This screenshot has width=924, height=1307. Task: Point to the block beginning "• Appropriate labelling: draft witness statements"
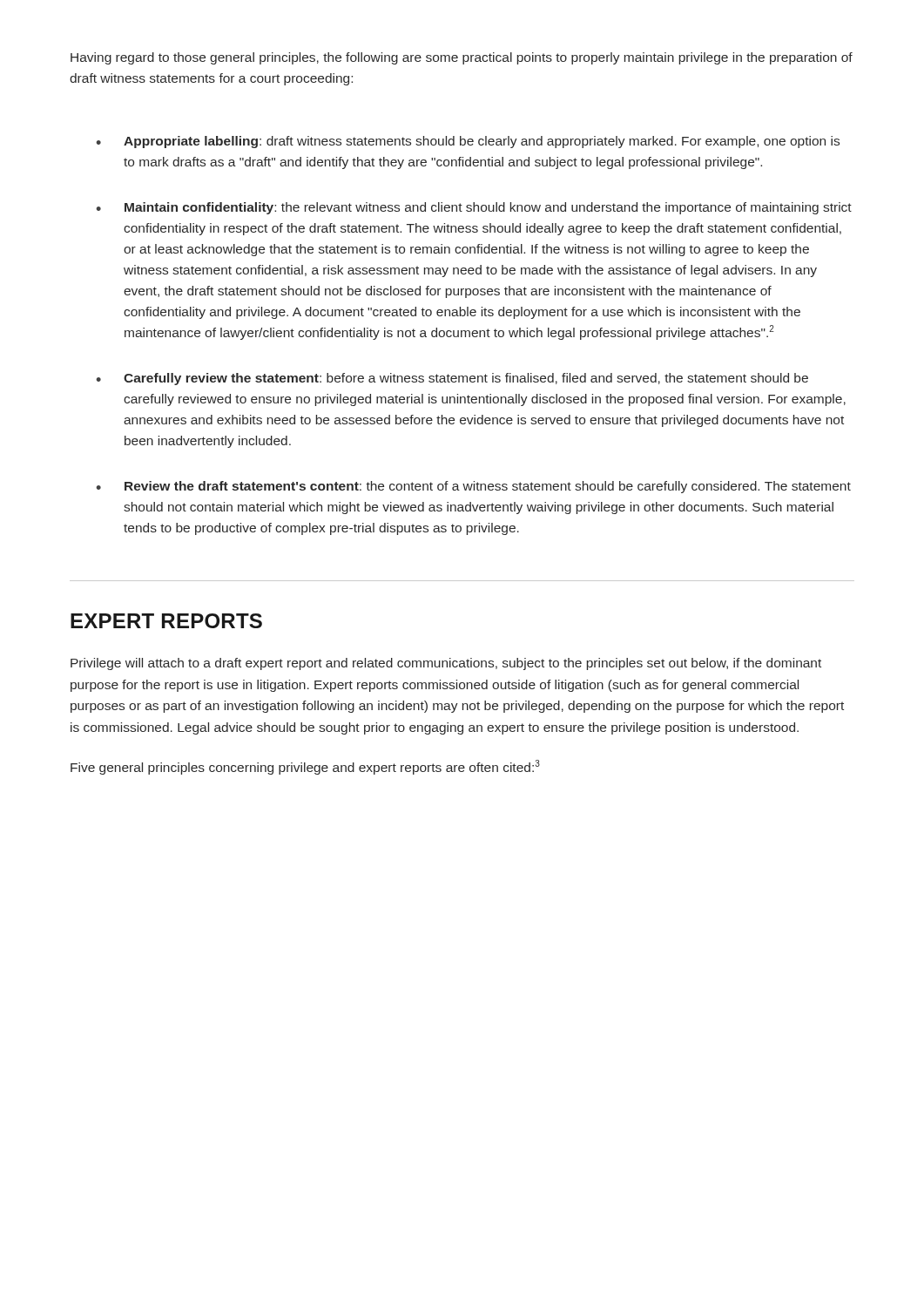[475, 152]
